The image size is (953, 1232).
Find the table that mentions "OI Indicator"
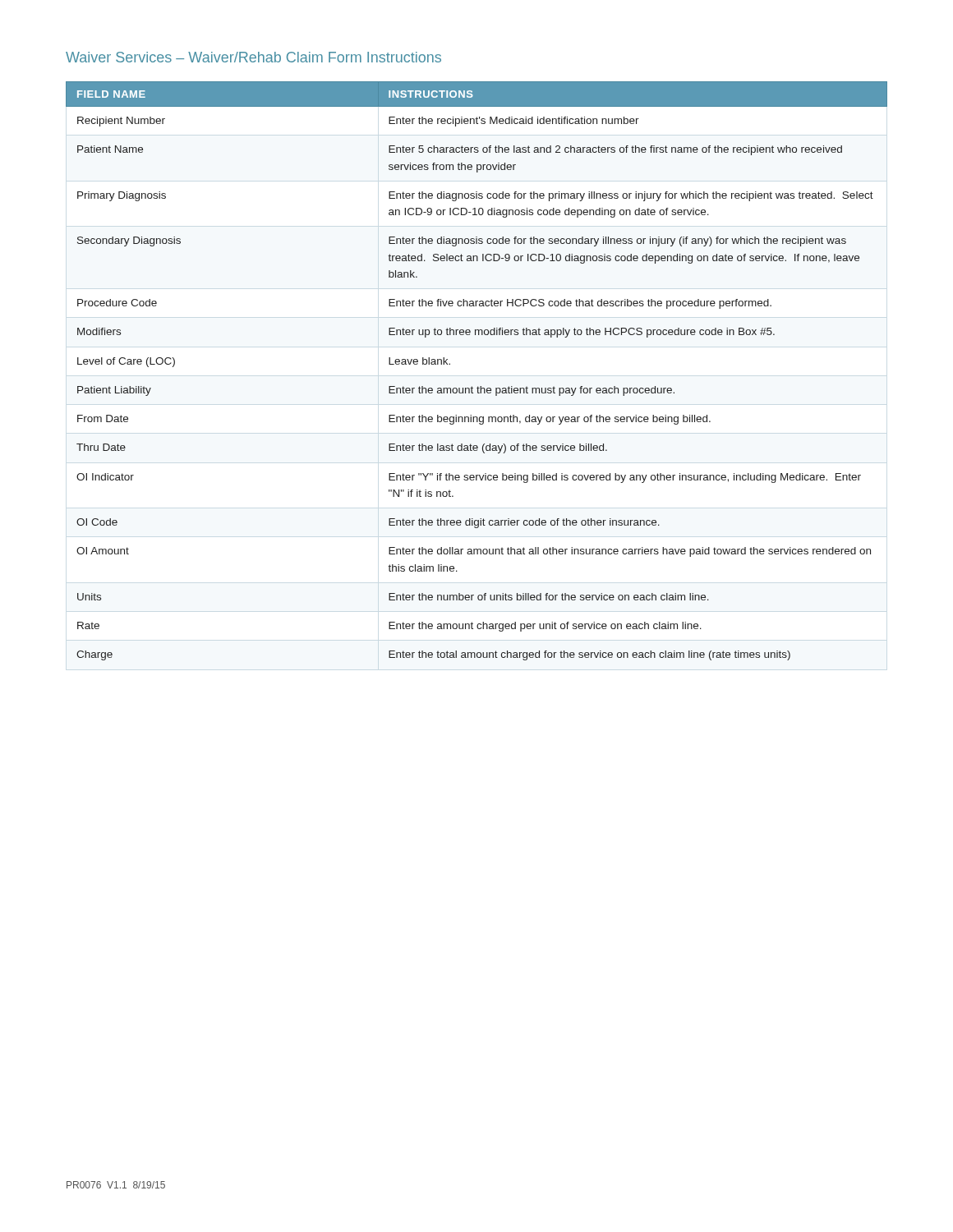[476, 376]
